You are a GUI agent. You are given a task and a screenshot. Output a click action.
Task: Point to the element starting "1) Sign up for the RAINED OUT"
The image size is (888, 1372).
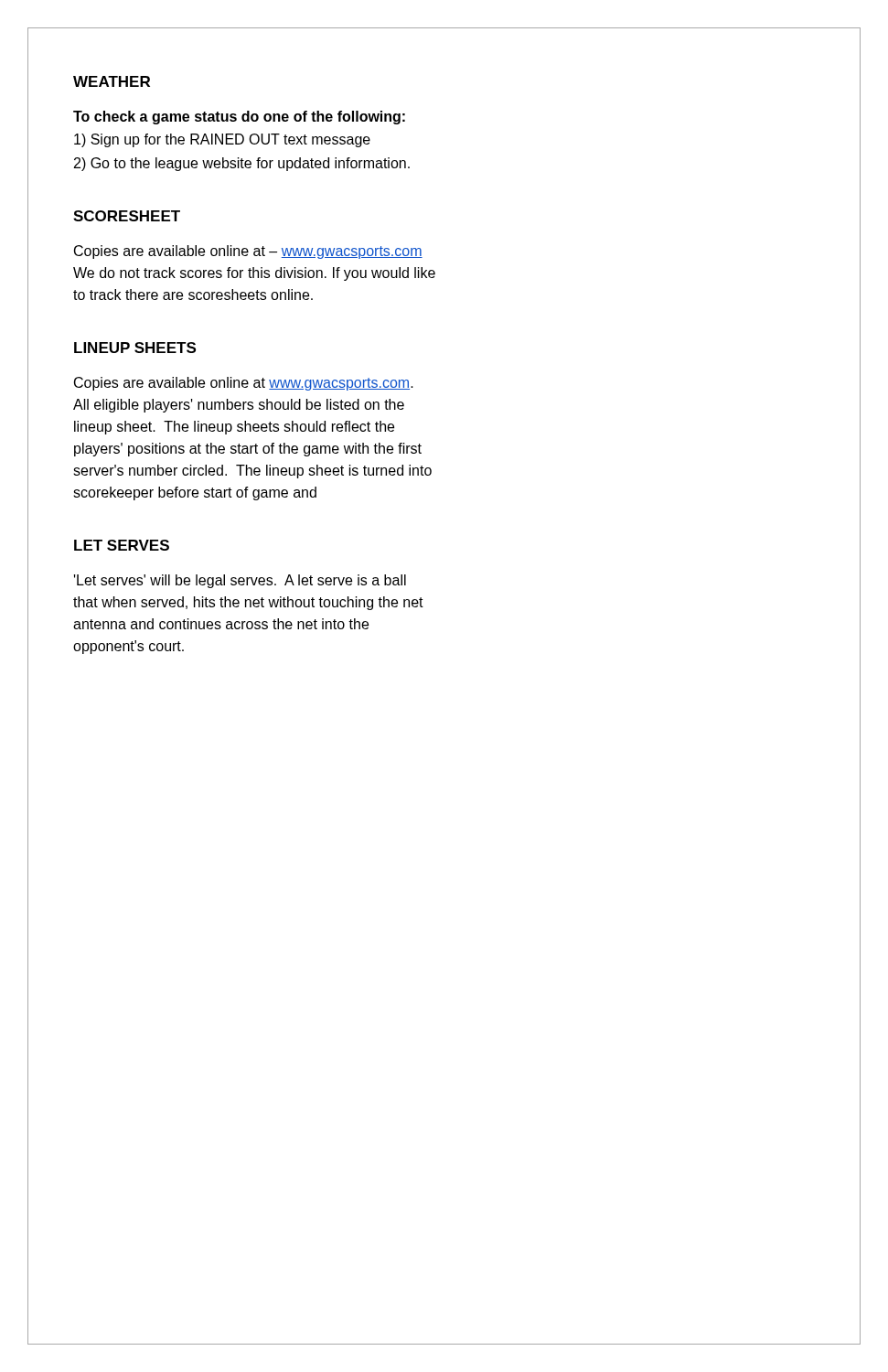coord(222,140)
